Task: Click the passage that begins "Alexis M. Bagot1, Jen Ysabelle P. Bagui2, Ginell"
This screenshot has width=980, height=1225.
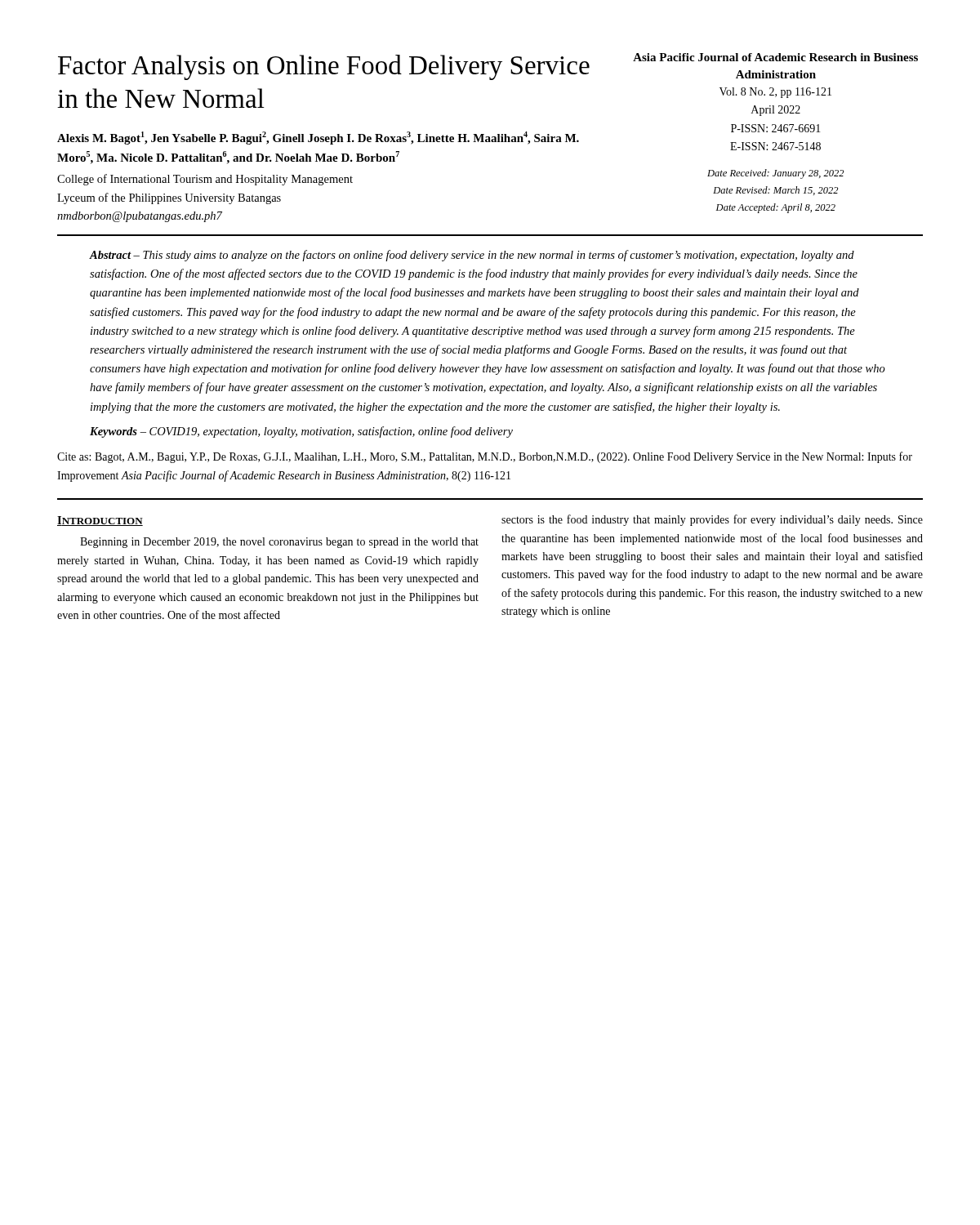Action: (x=326, y=175)
